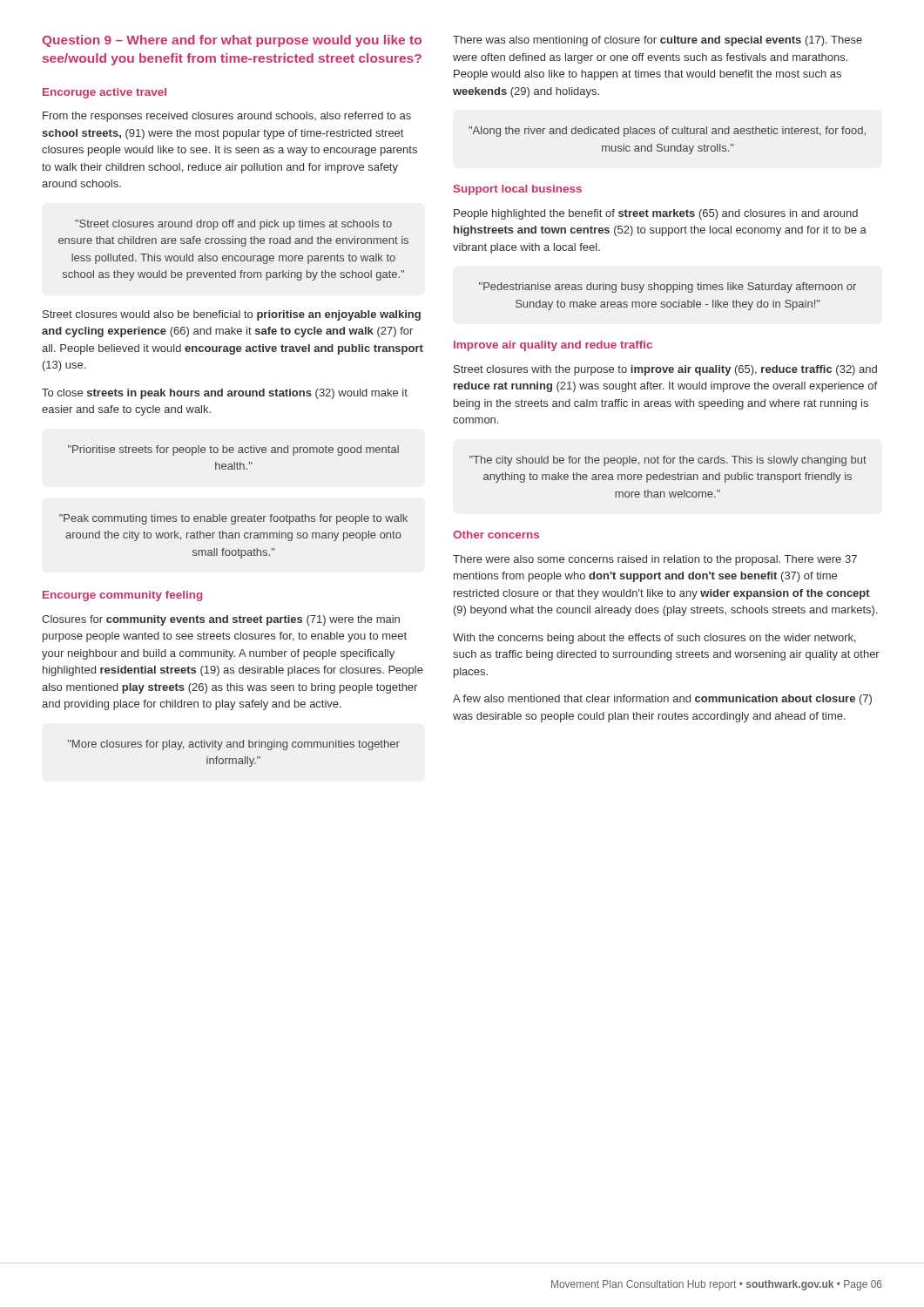Navigate to the region starting "Closures for community events"
This screenshot has height=1307, width=924.
[x=232, y=661]
